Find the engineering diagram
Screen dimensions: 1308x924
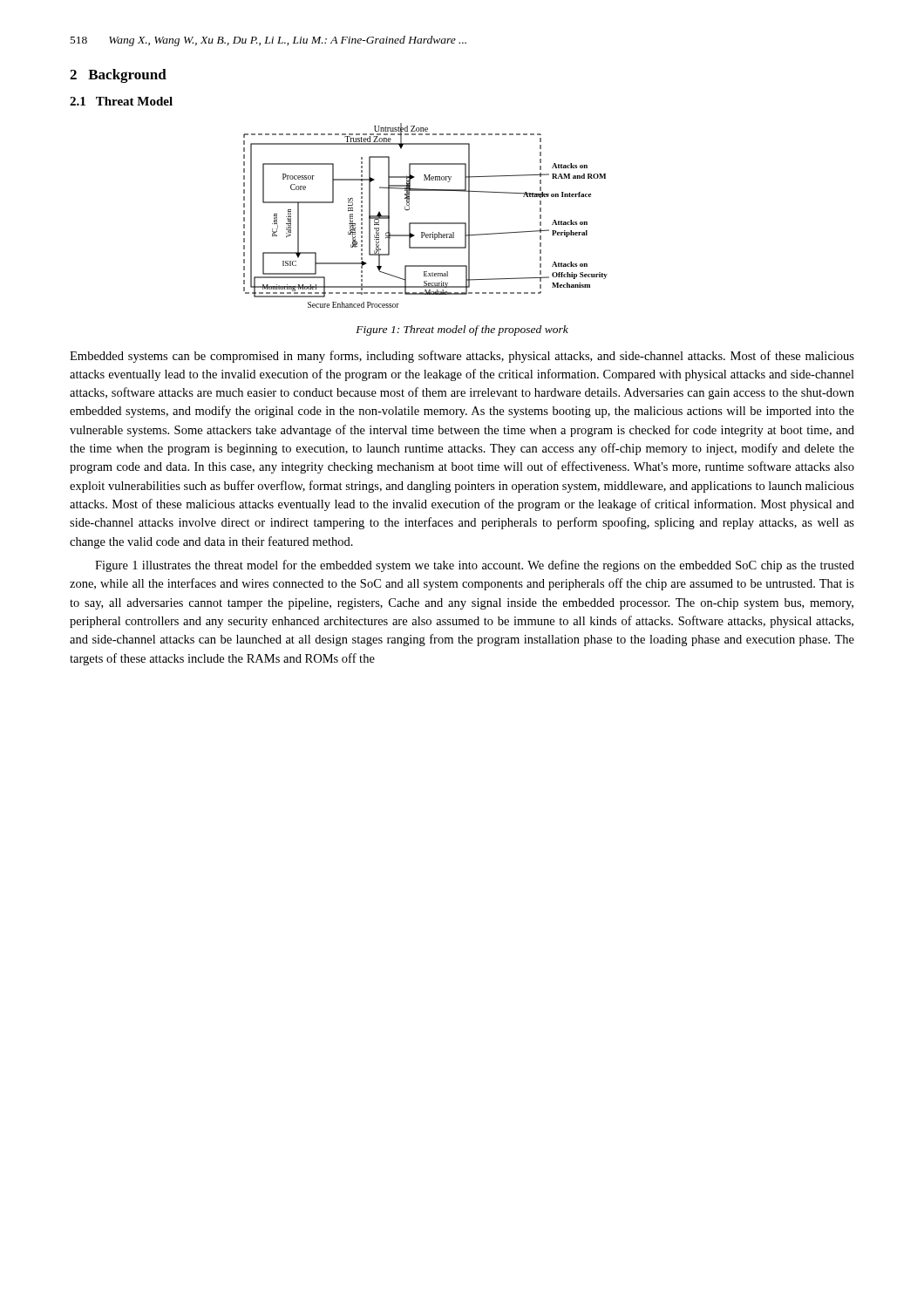click(x=462, y=219)
